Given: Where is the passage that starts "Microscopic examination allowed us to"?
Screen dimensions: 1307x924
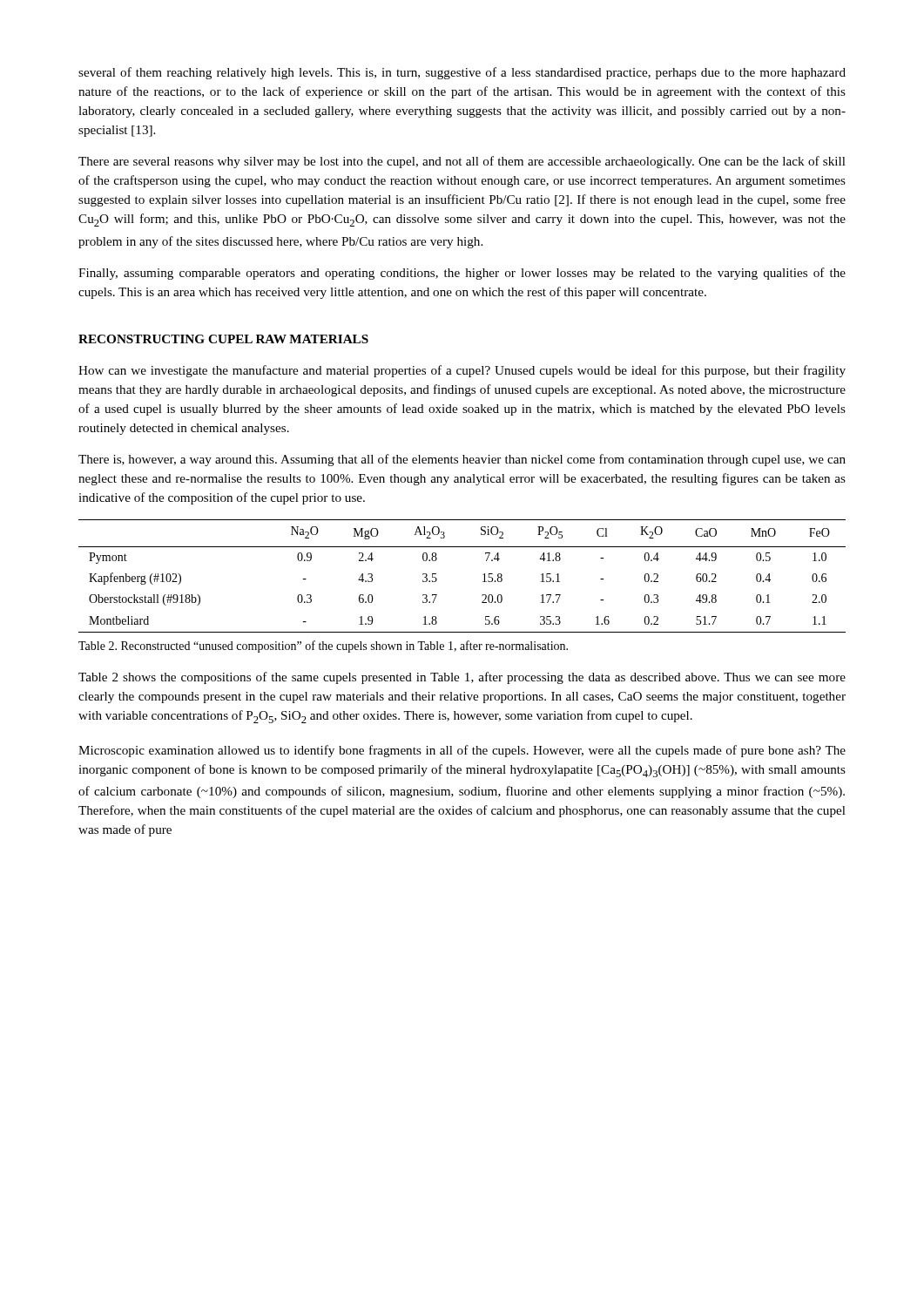Looking at the screenshot, I should [x=462, y=790].
